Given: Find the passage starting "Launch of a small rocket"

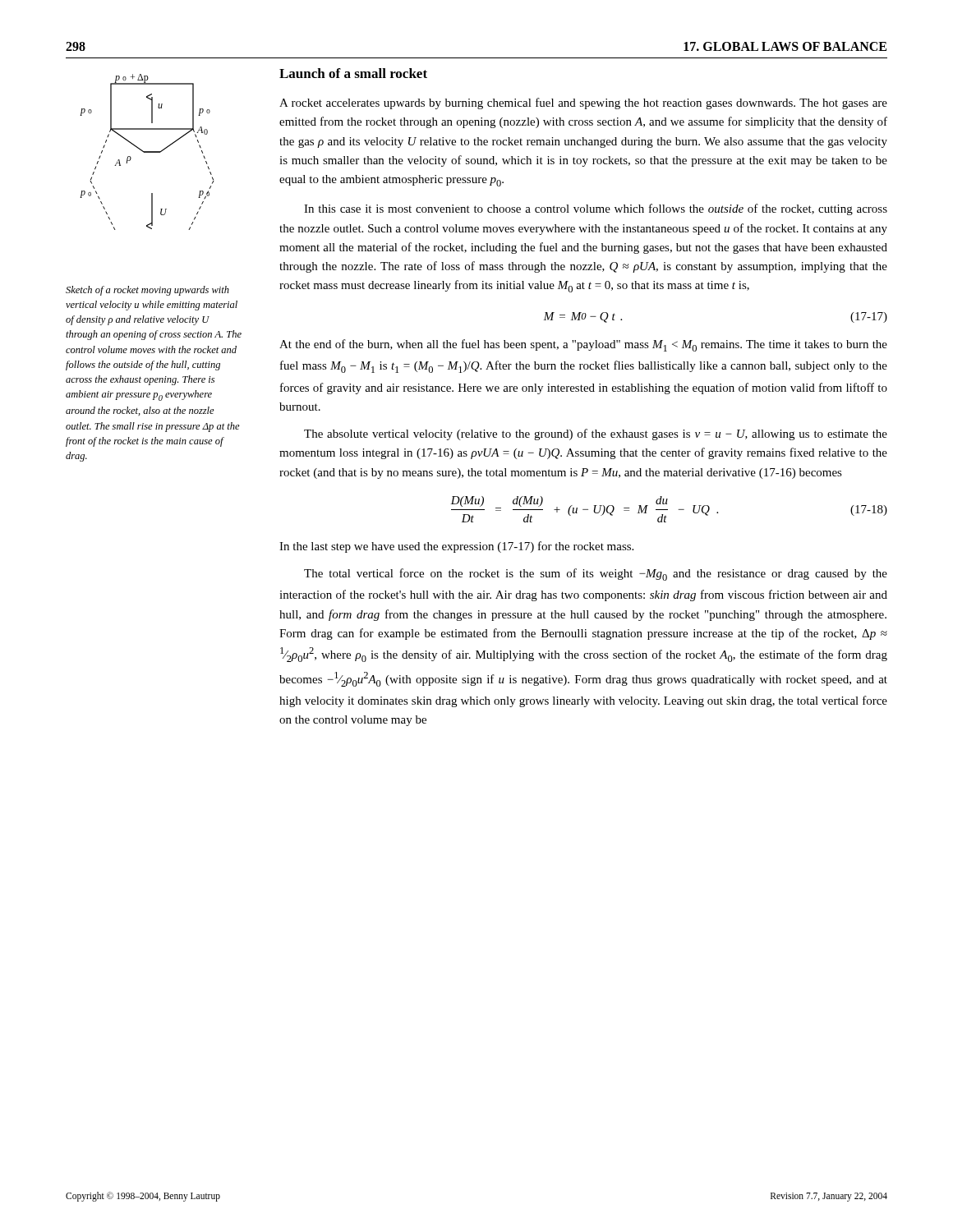Looking at the screenshot, I should [353, 73].
